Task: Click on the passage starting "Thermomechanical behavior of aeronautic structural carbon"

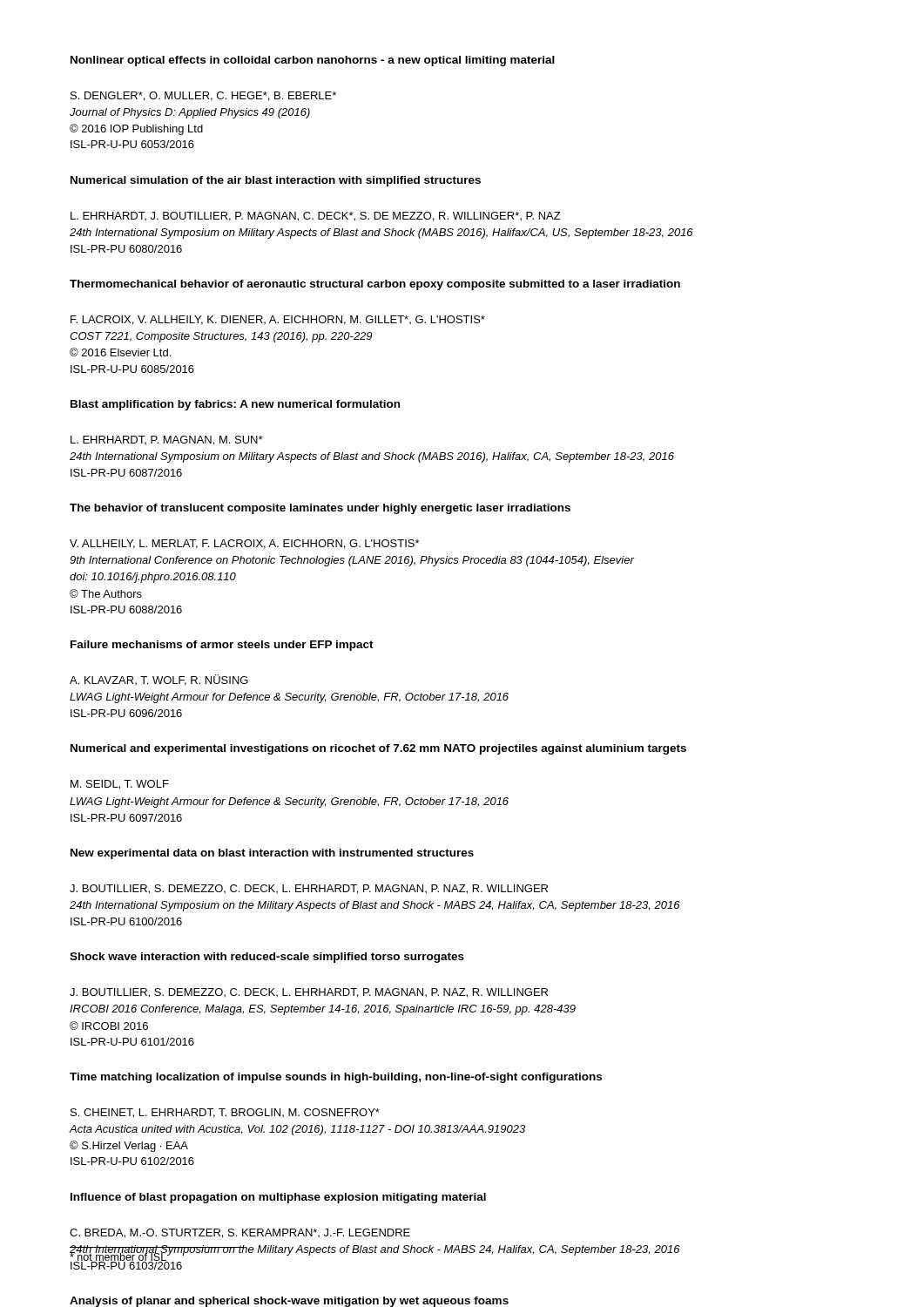Action: pyautogui.click(x=462, y=285)
